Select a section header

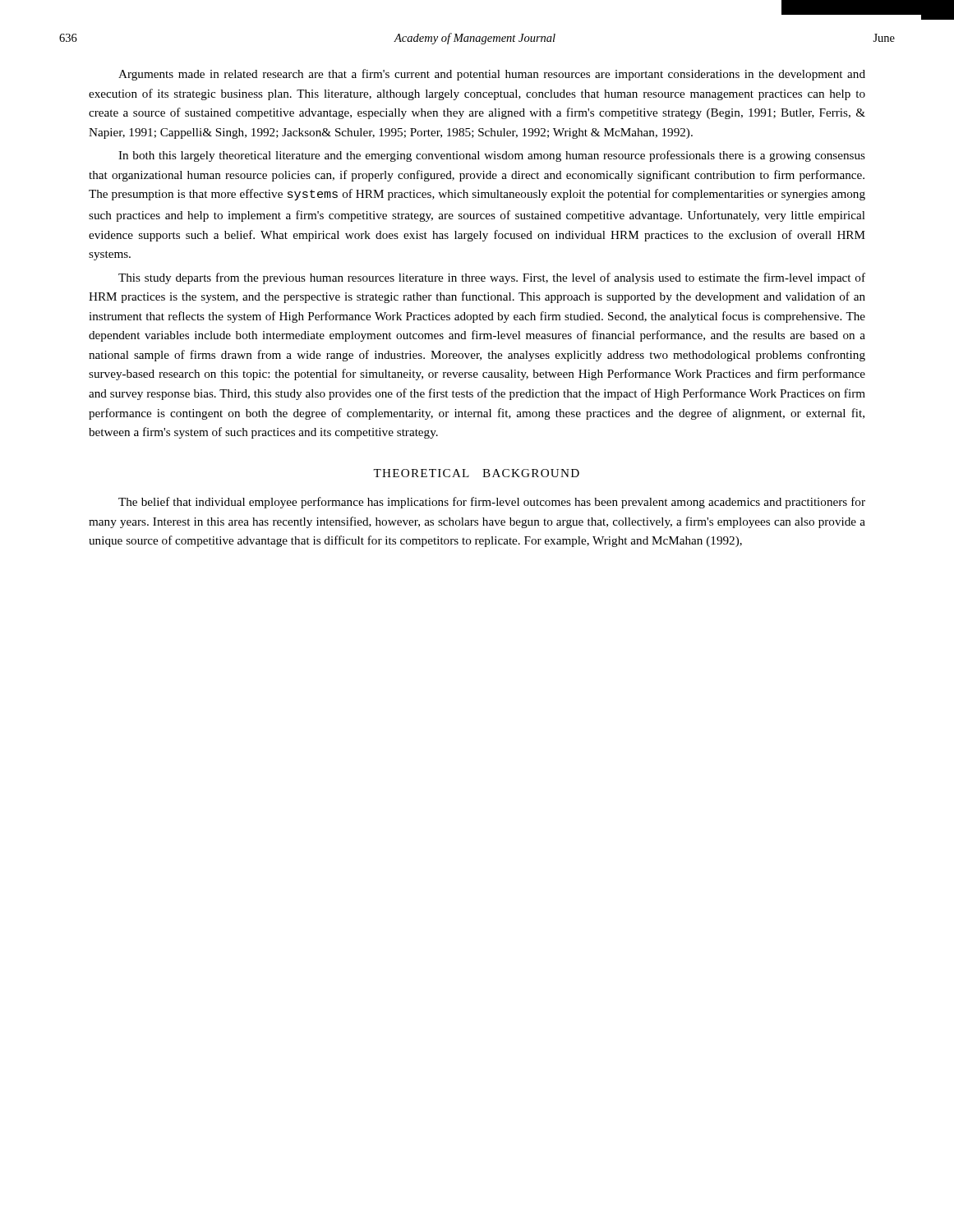pyautogui.click(x=477, y=472)
